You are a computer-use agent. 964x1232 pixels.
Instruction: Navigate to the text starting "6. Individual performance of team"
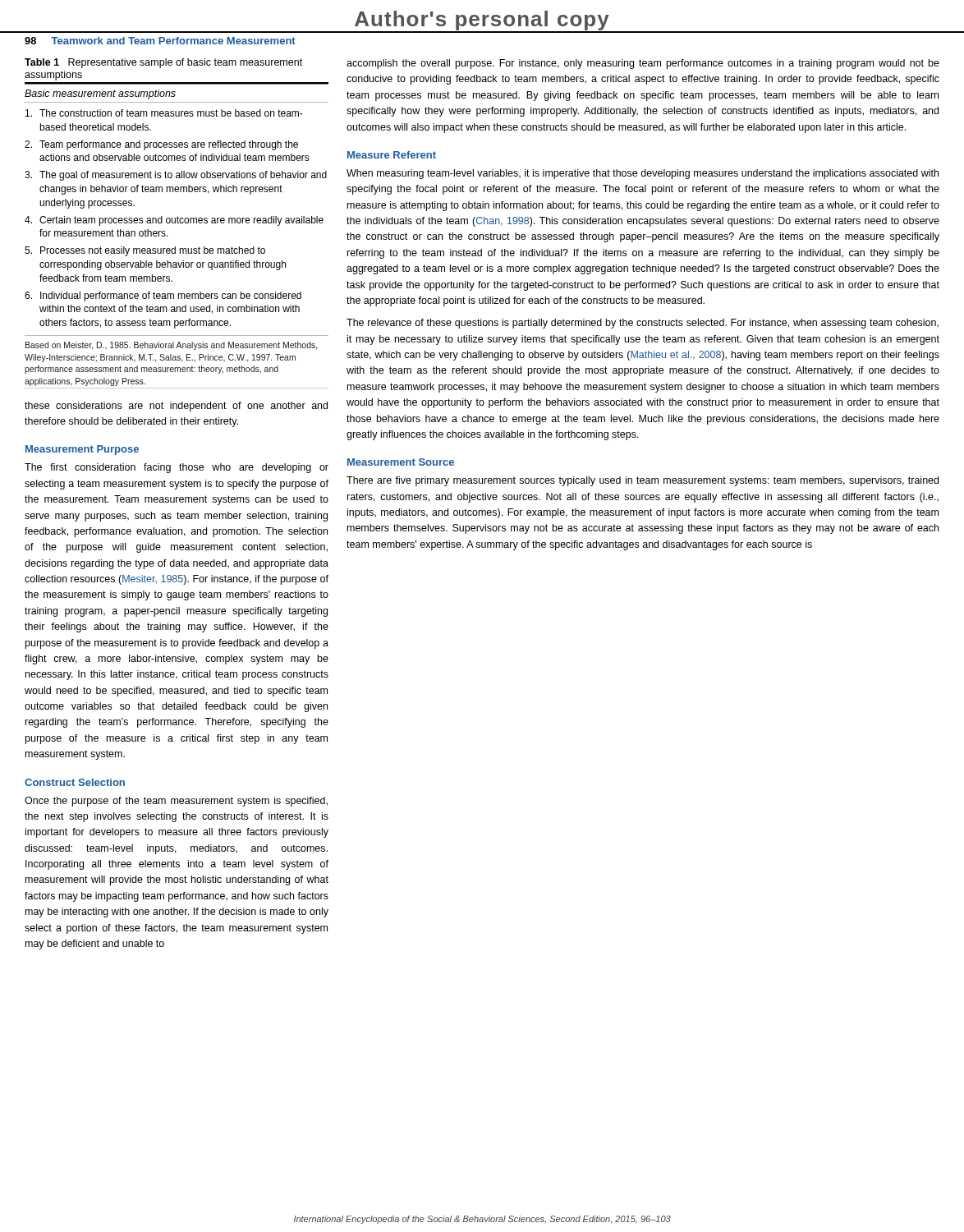pos(177,309)
